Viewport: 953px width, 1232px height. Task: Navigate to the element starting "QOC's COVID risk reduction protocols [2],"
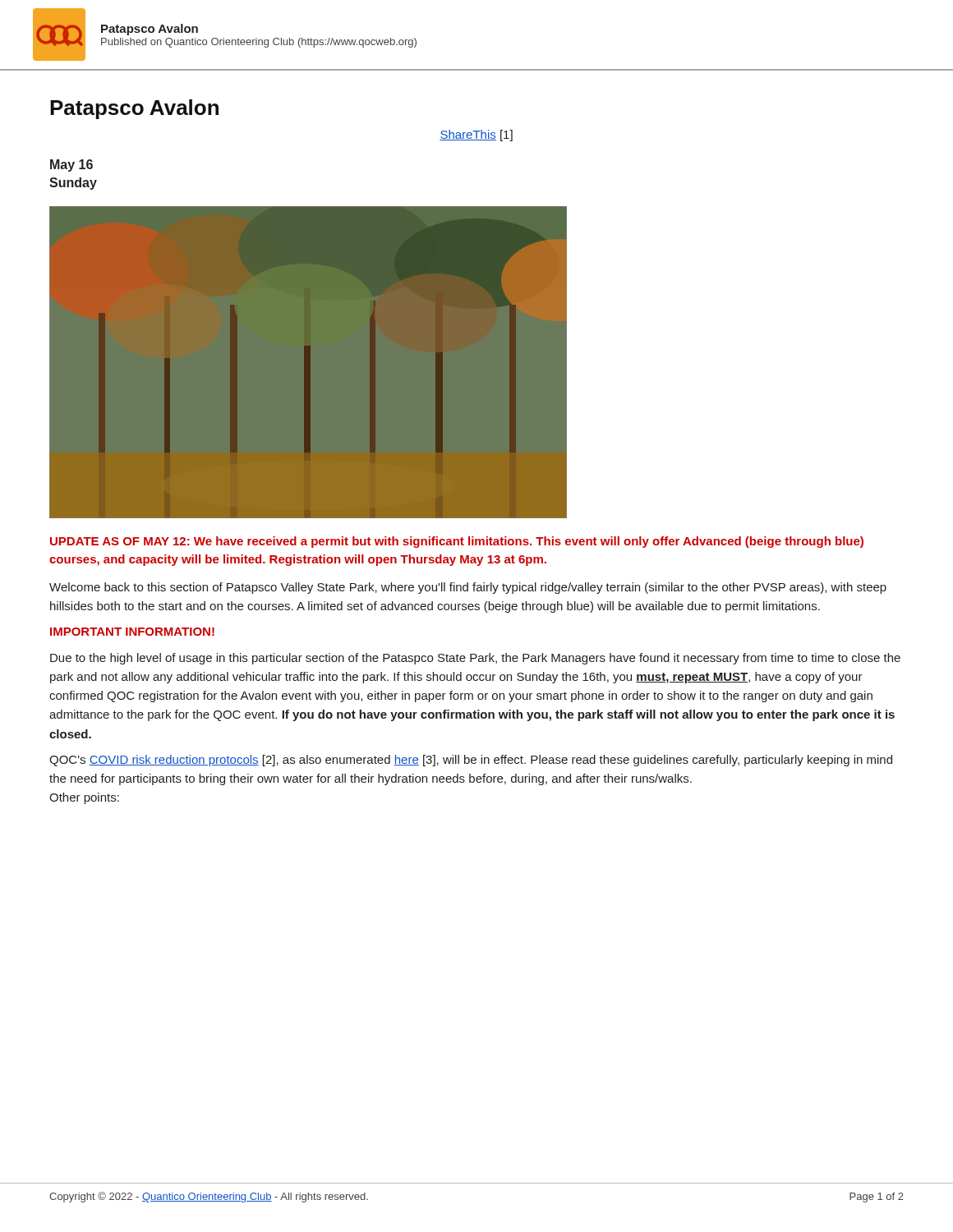471,778
